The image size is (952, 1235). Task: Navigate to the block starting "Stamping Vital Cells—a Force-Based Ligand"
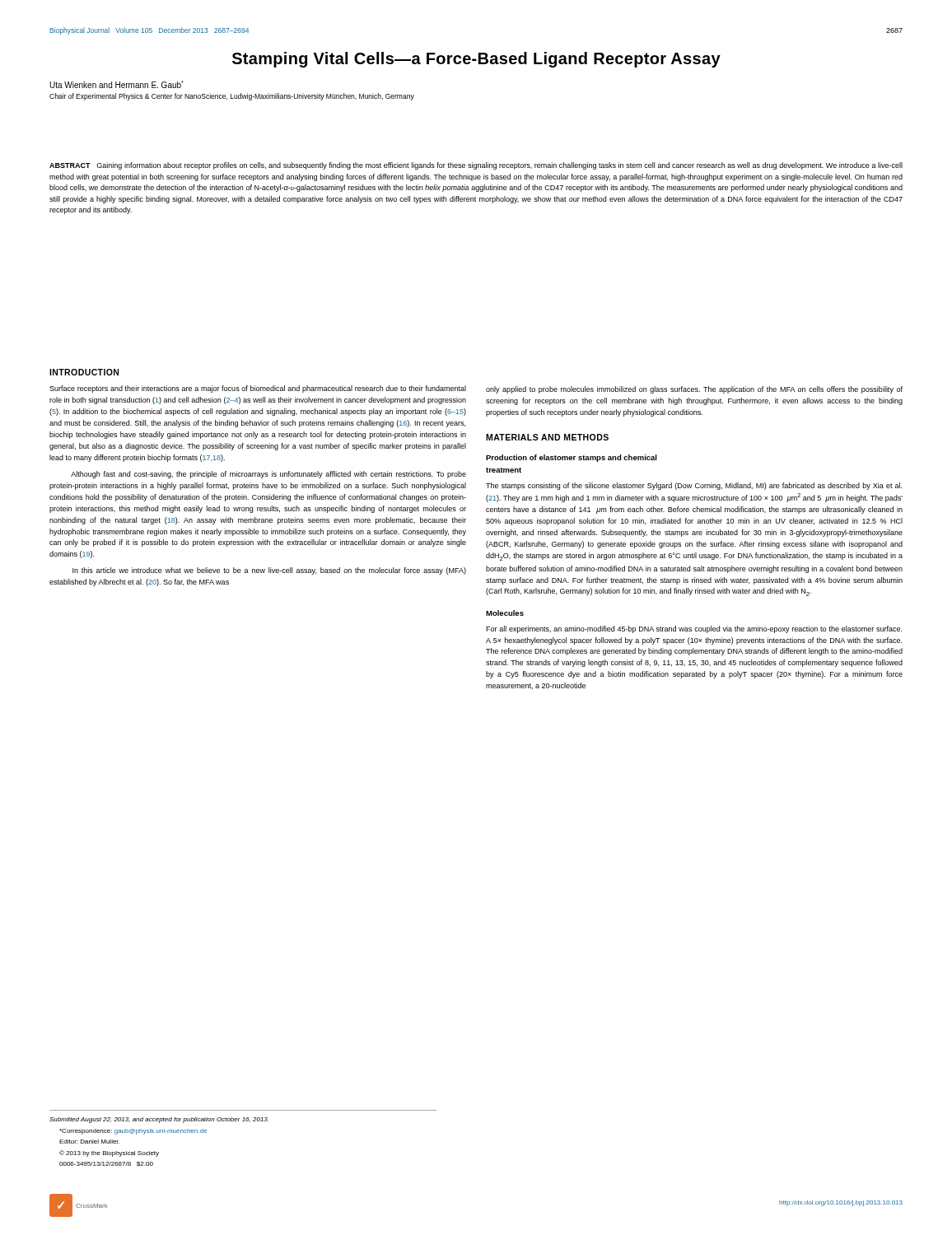click(476, 75)
